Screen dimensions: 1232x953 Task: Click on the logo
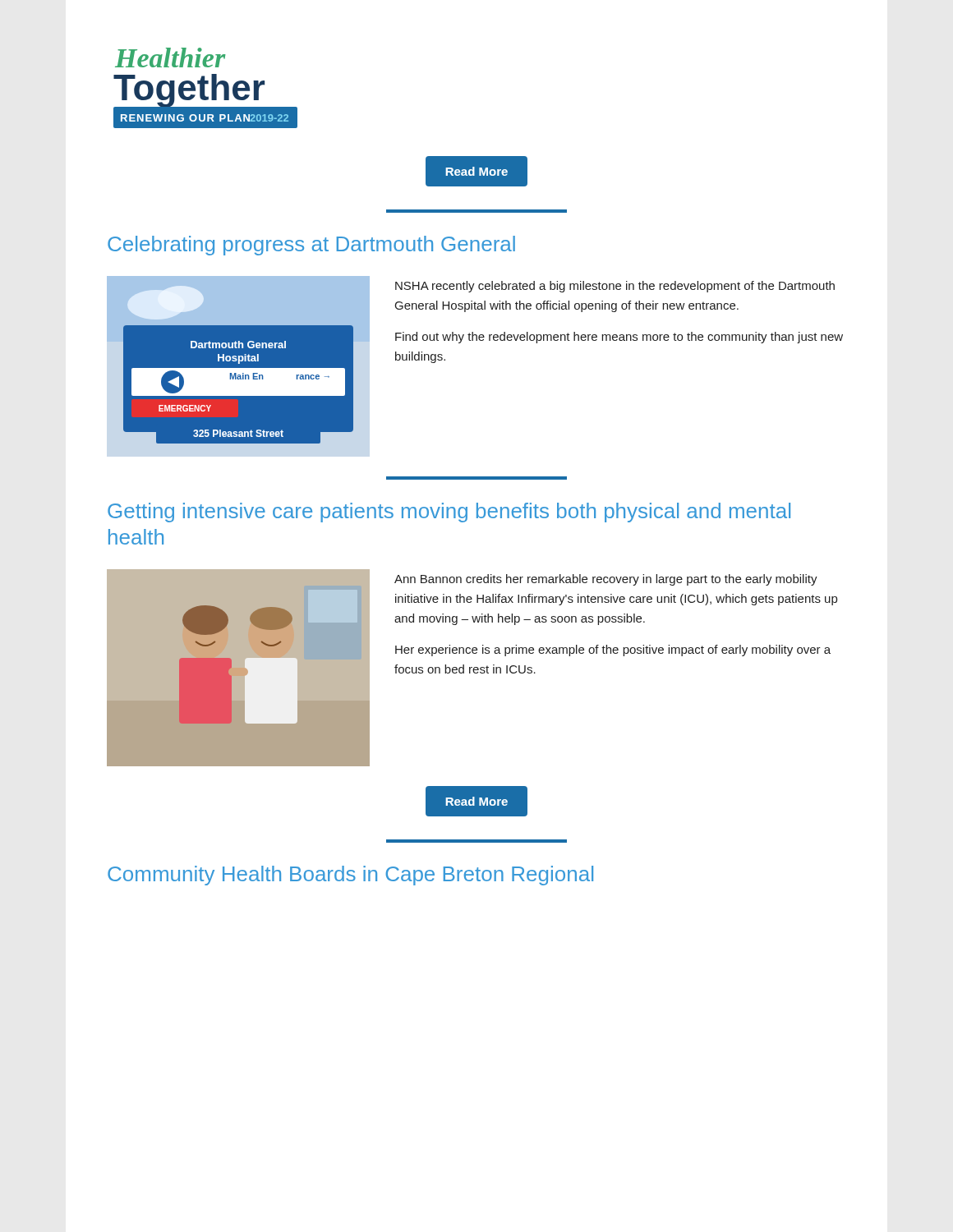[x=476, y=82]
